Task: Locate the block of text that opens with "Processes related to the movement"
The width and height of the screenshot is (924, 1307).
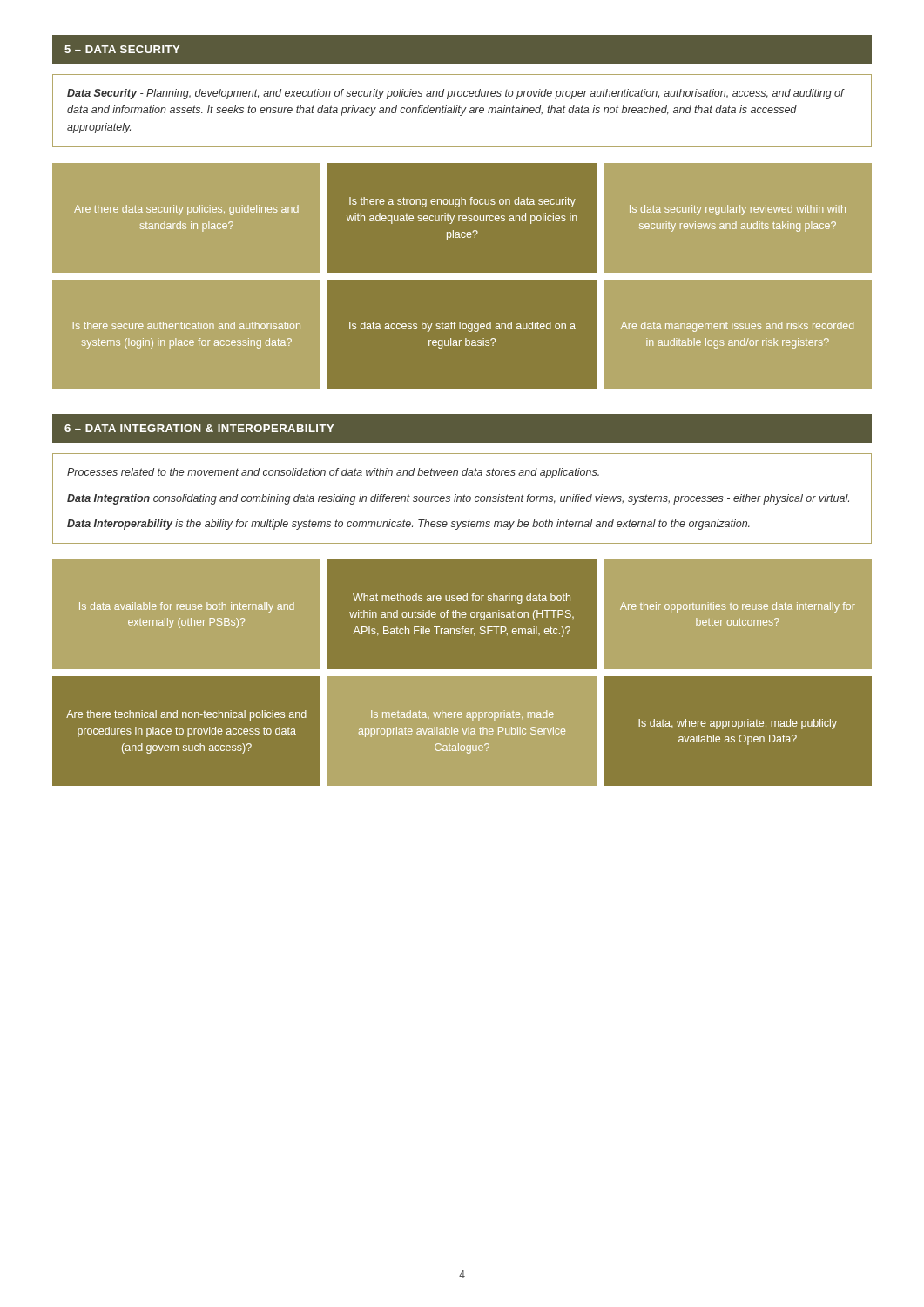Action: pos(462,499)
